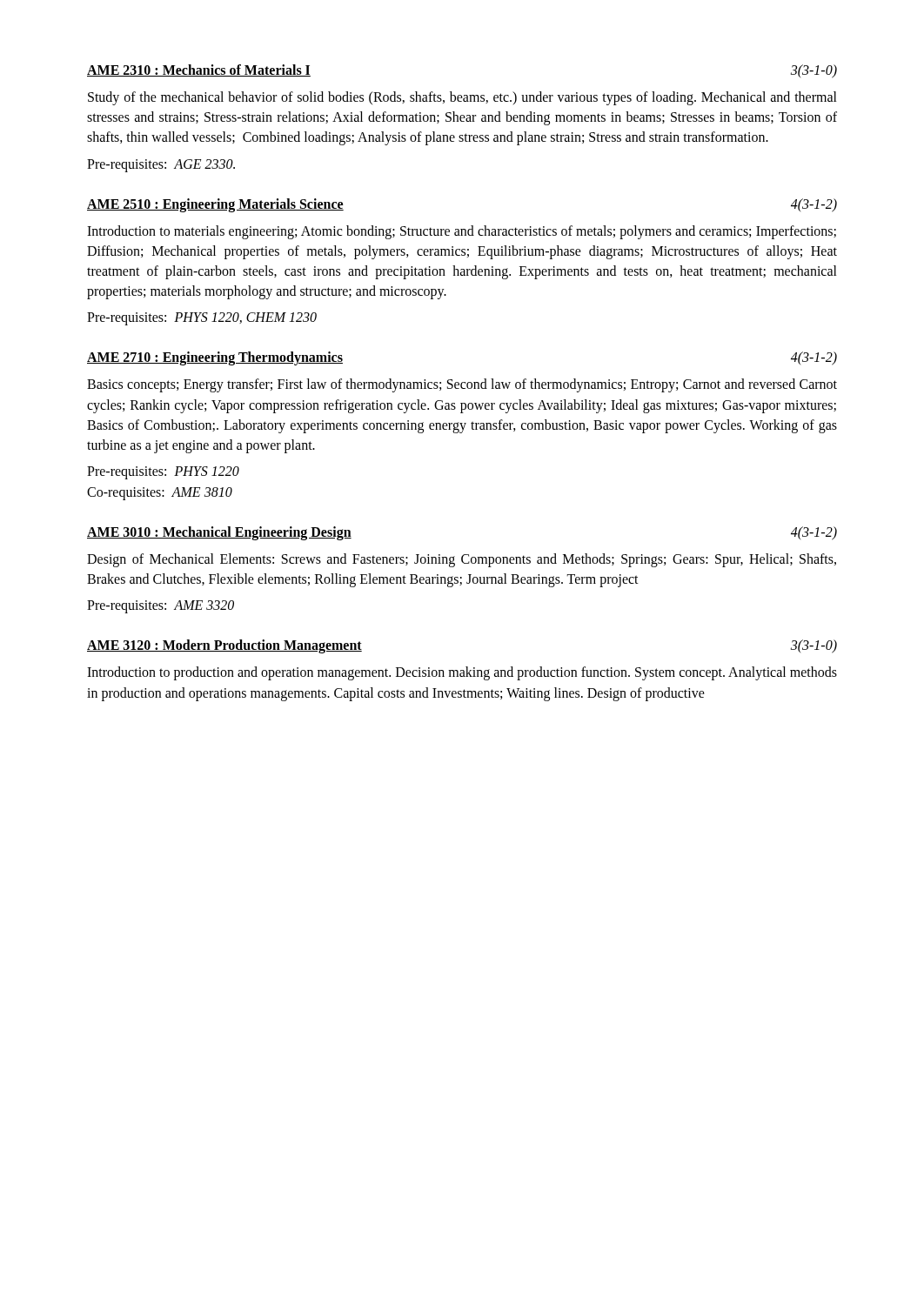Point to the block beginning "Design of Mechanical Elements:"
924x1305 pixels.
(462, 569)
